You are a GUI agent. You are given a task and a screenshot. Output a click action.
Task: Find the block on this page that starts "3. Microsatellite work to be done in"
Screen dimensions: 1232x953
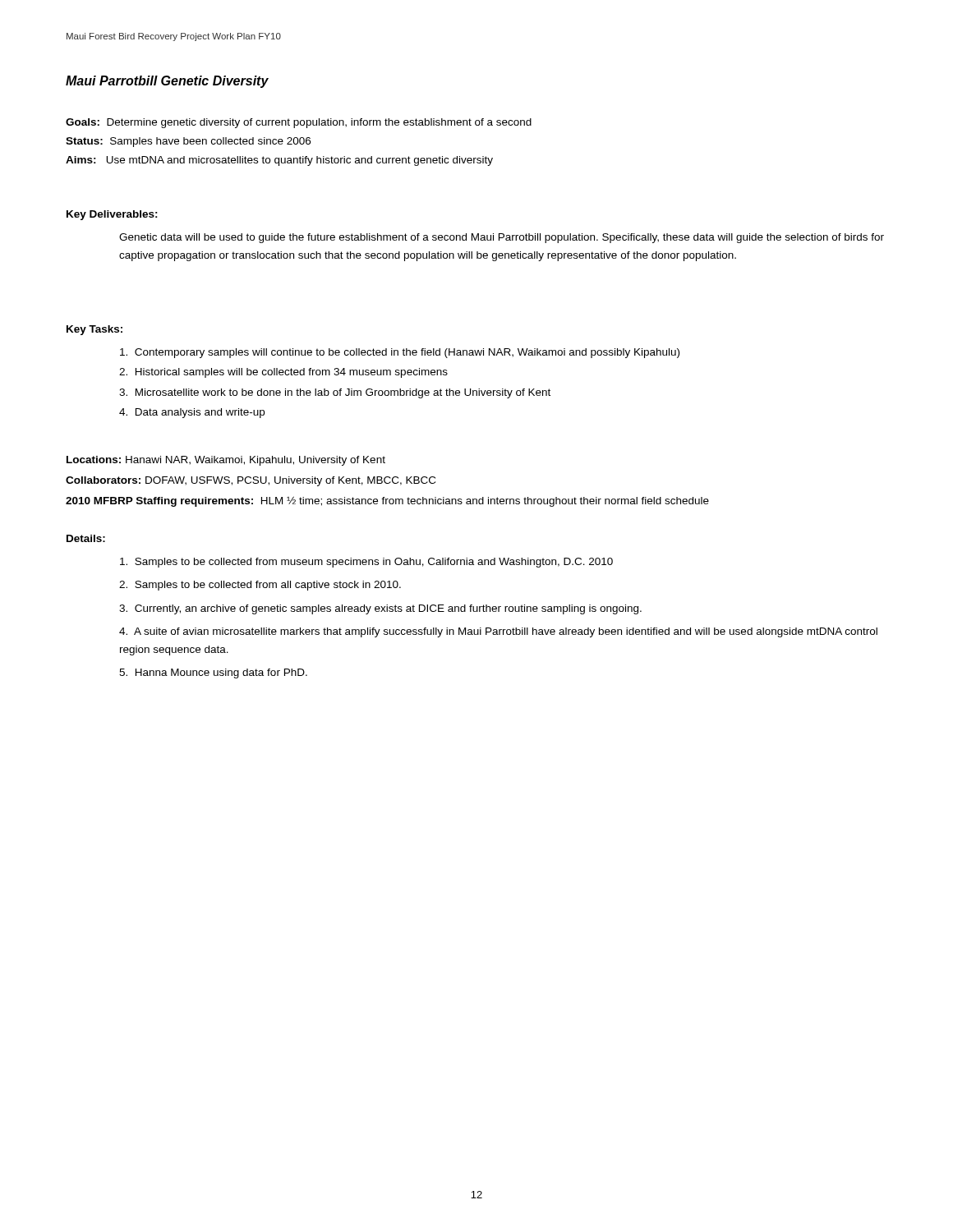click(335, 392)
